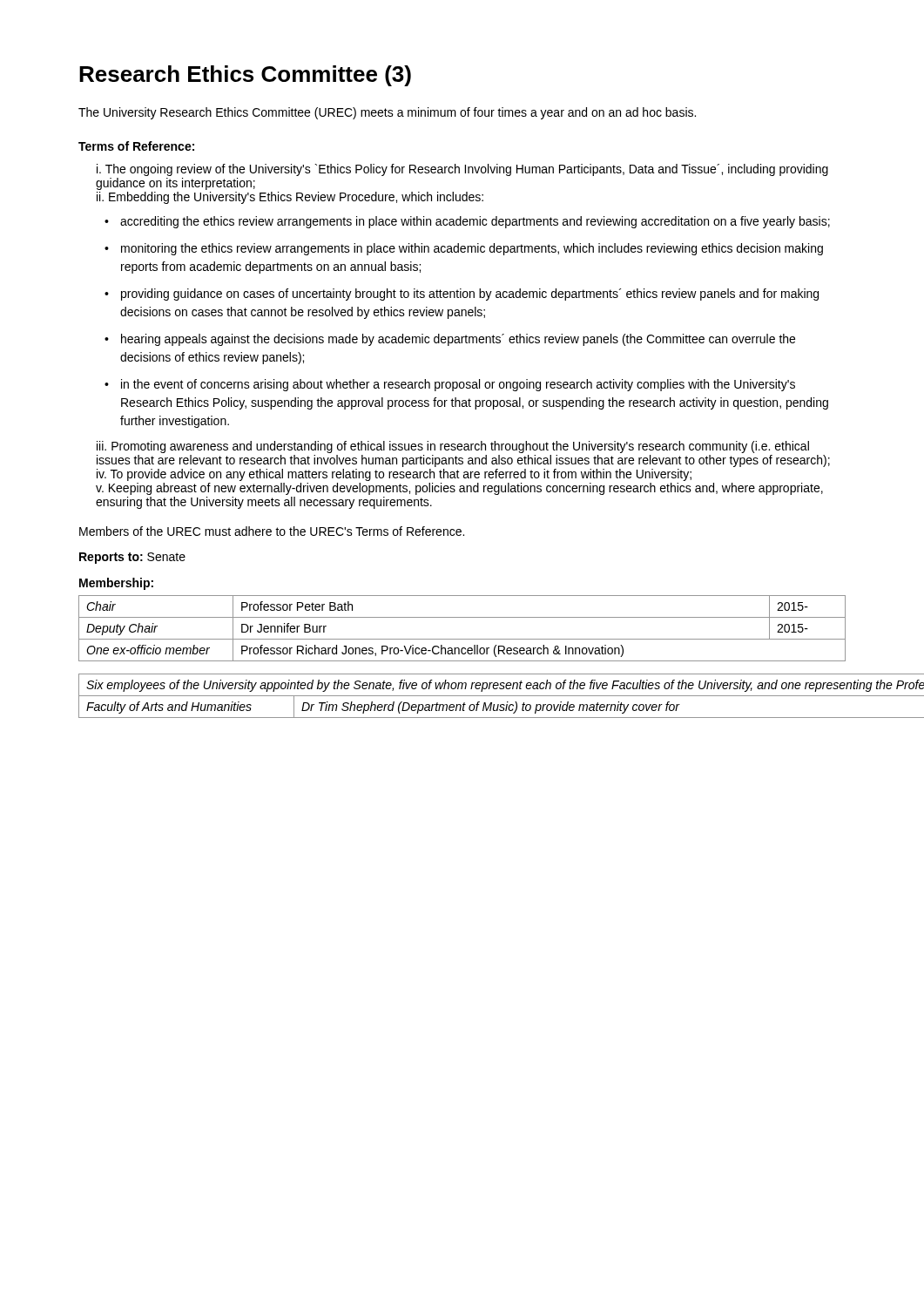The width and height of the screenshot is (924, 1307).
Task: Click on the section header that reads "Terms of Reference:"
Action: (136, 146)
